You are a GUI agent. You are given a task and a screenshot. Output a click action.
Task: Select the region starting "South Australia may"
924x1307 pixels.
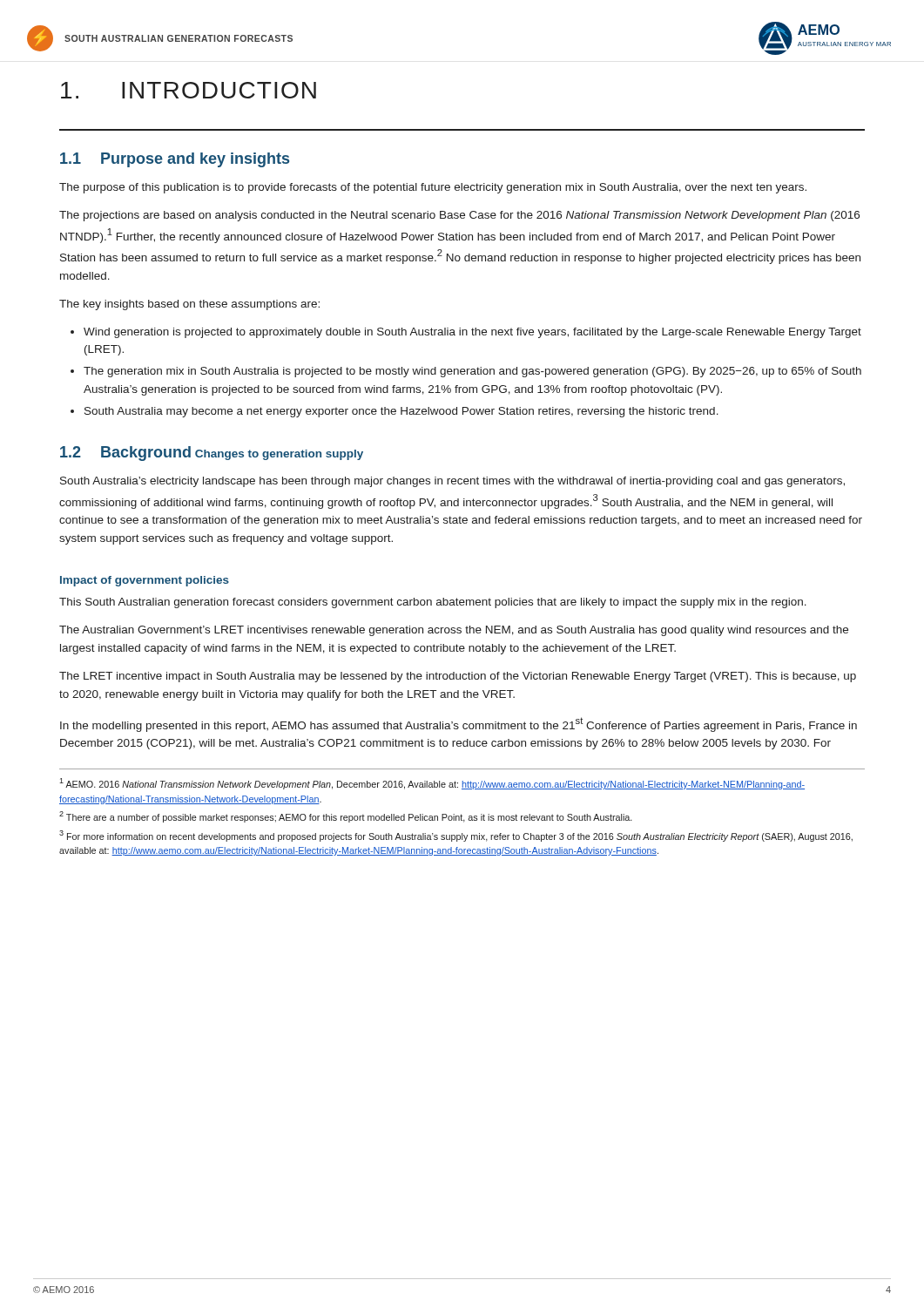(462, 412)
